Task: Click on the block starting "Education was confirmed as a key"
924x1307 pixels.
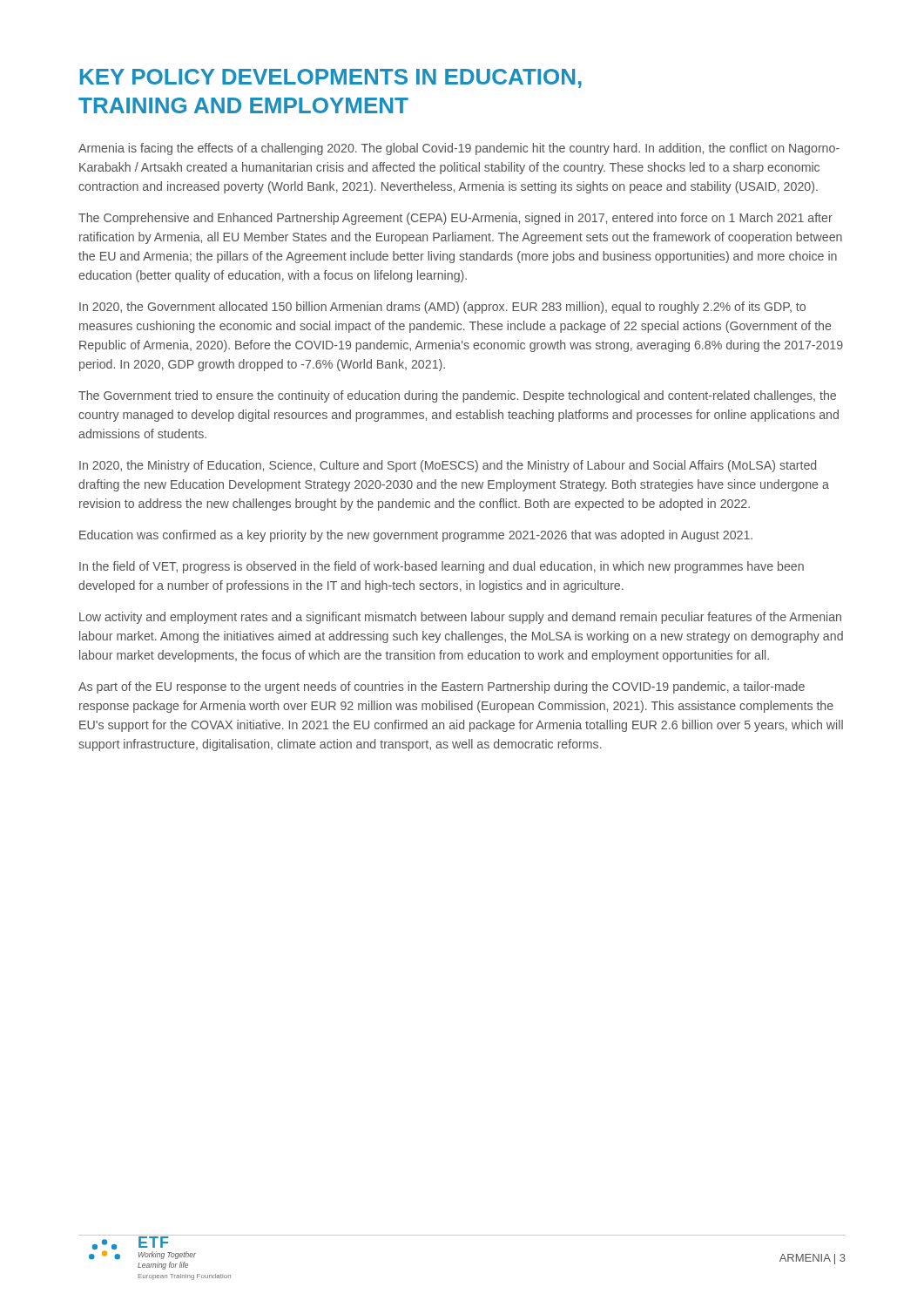Action: [x=416, y=535]
